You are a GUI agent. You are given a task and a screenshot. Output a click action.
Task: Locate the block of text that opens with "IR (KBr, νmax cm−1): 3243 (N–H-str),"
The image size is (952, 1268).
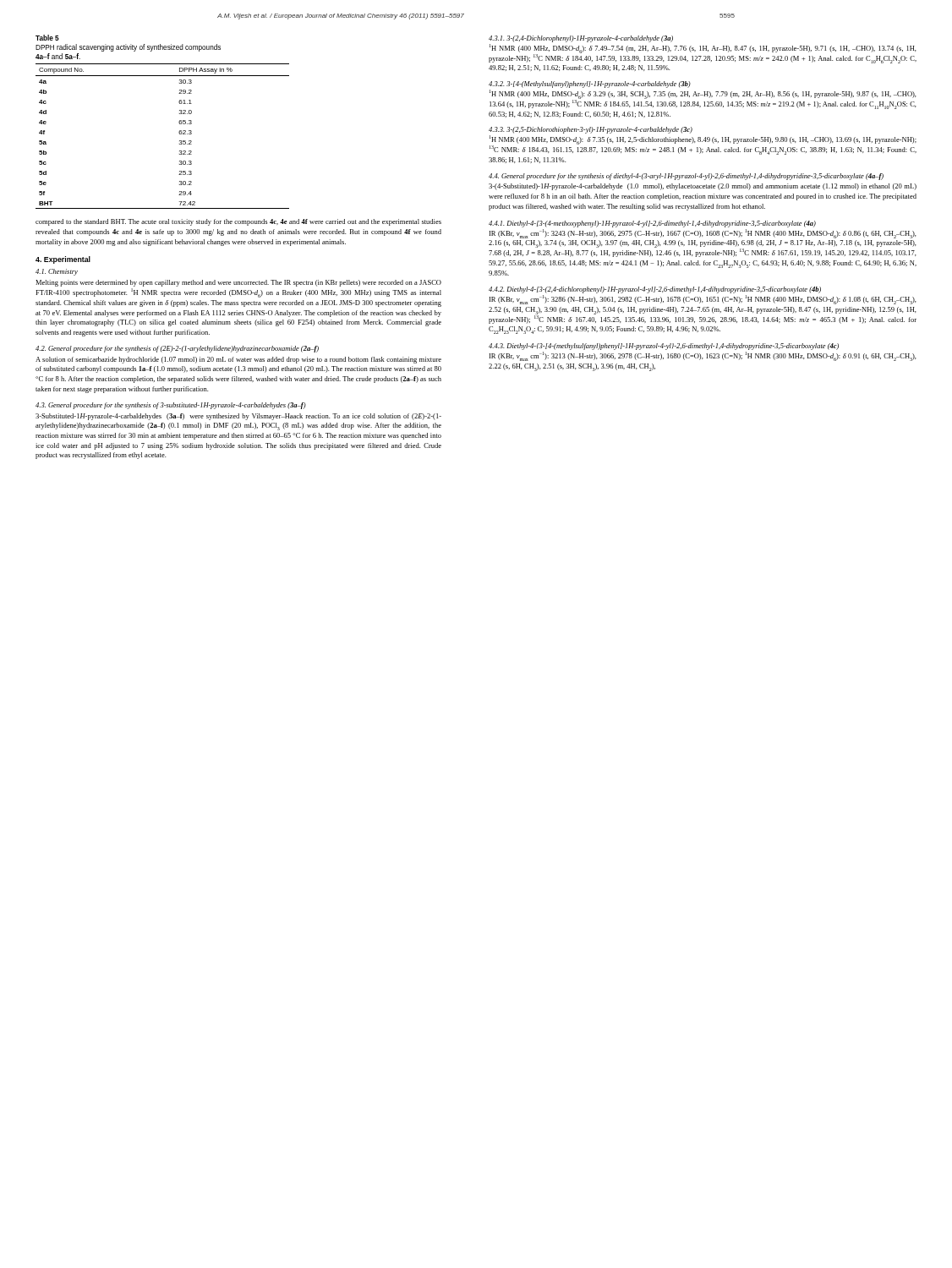click(x=703, y=253)
